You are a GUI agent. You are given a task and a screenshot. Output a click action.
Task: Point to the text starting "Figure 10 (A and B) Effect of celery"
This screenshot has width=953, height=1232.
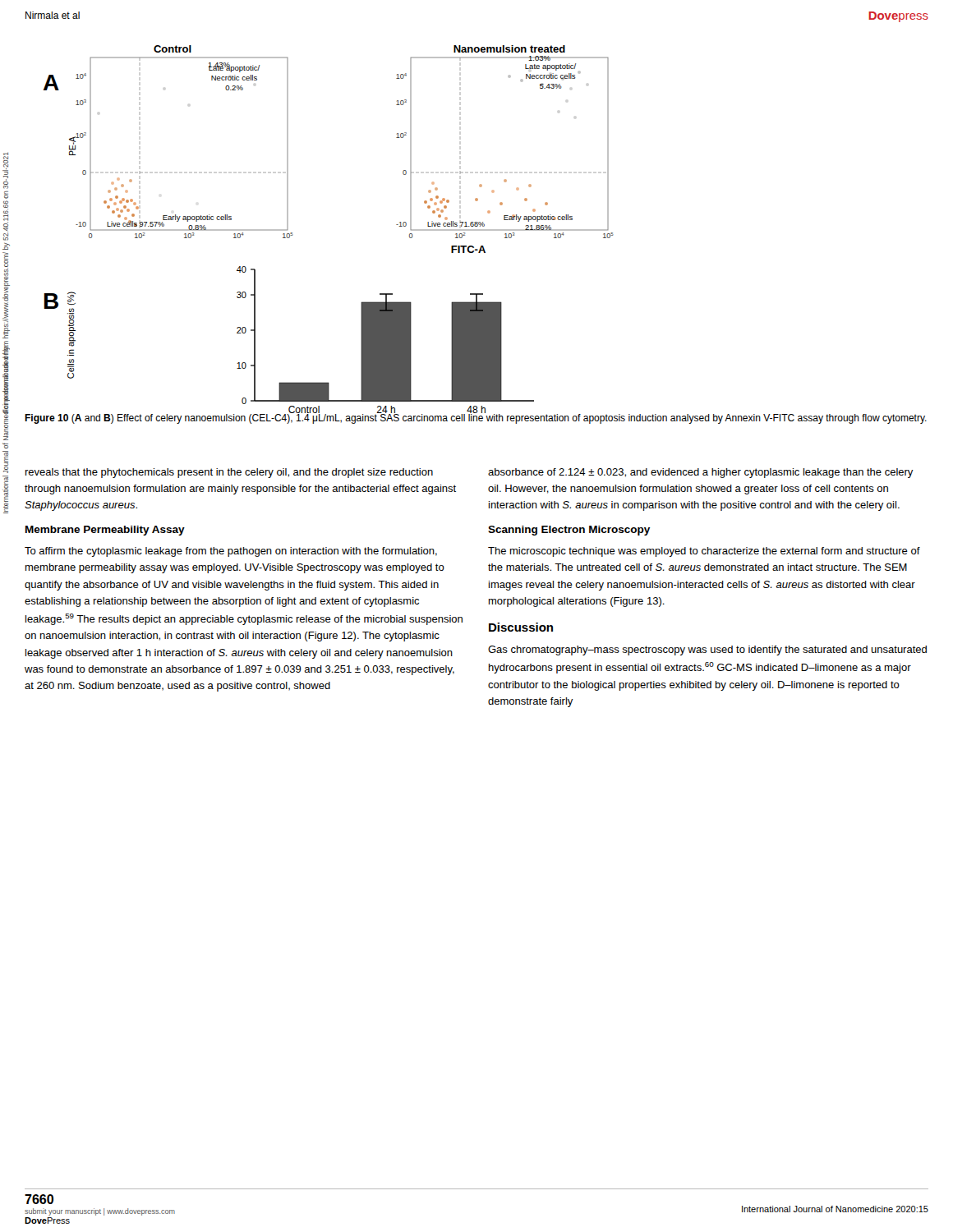point(476,418)
